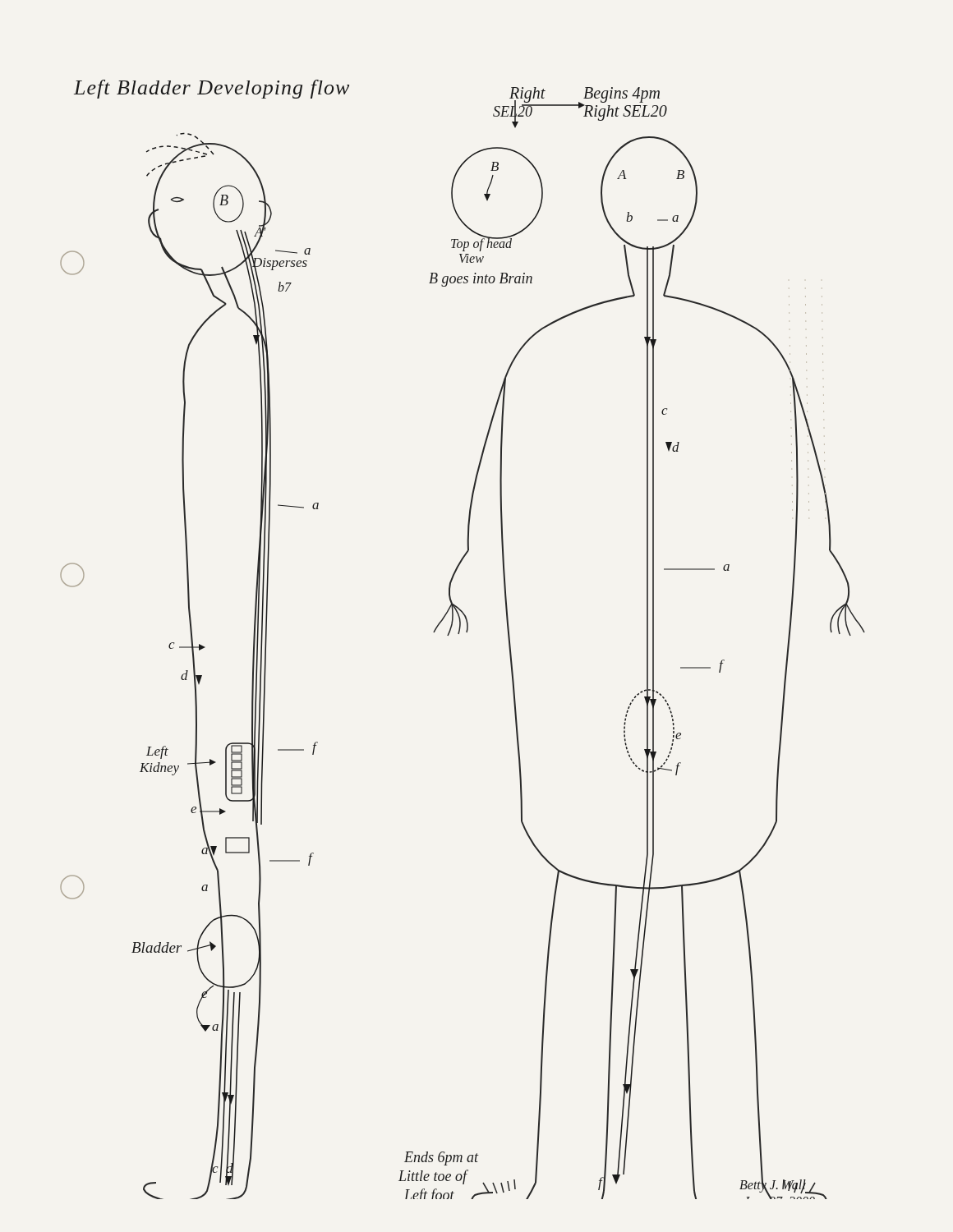This screenshot has height=1232, width=953.
Task: Select a illustration
Action: [x=476, y=624]
